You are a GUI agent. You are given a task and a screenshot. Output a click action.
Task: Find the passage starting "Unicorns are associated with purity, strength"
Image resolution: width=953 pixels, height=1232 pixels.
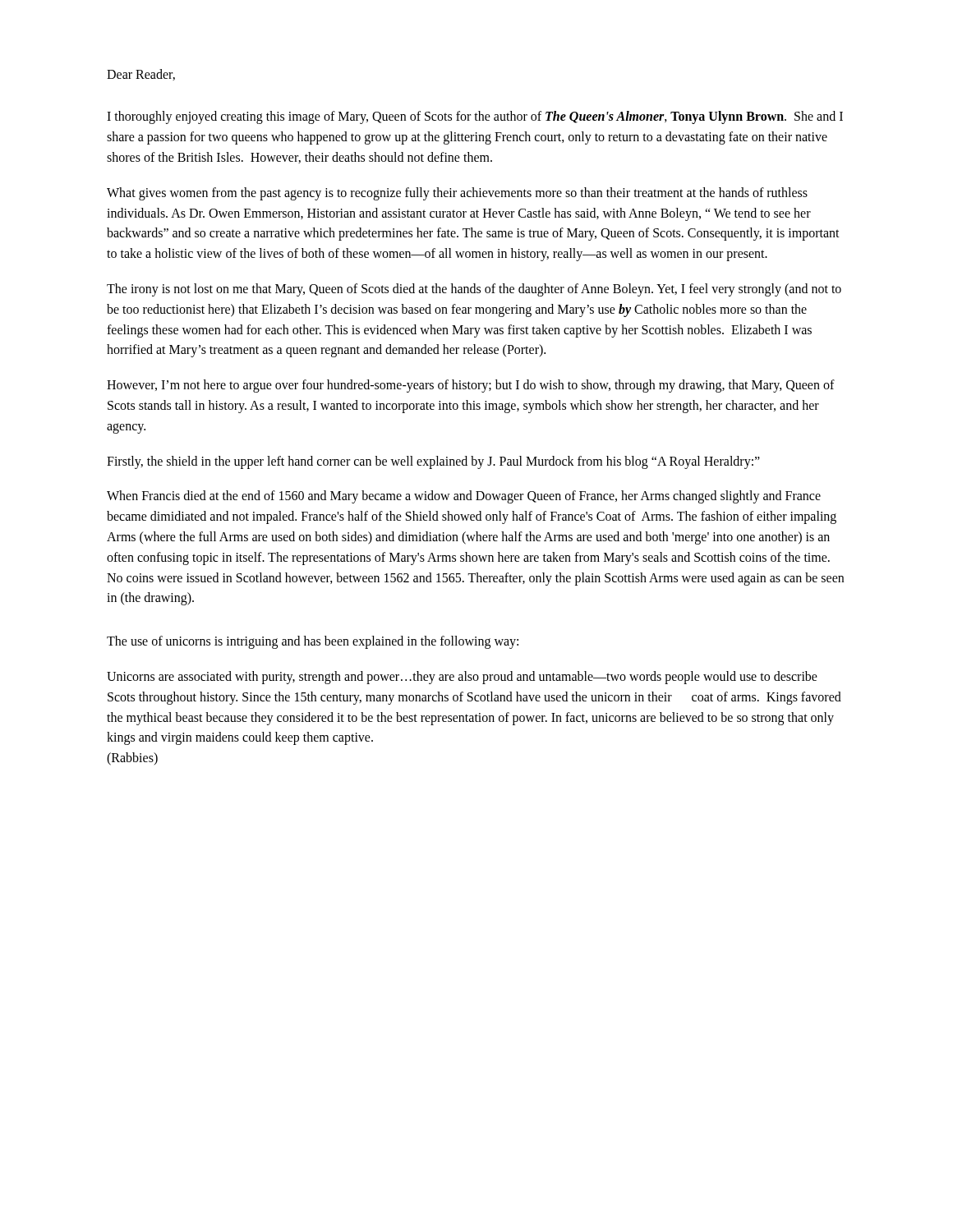(x=474, y=717)
